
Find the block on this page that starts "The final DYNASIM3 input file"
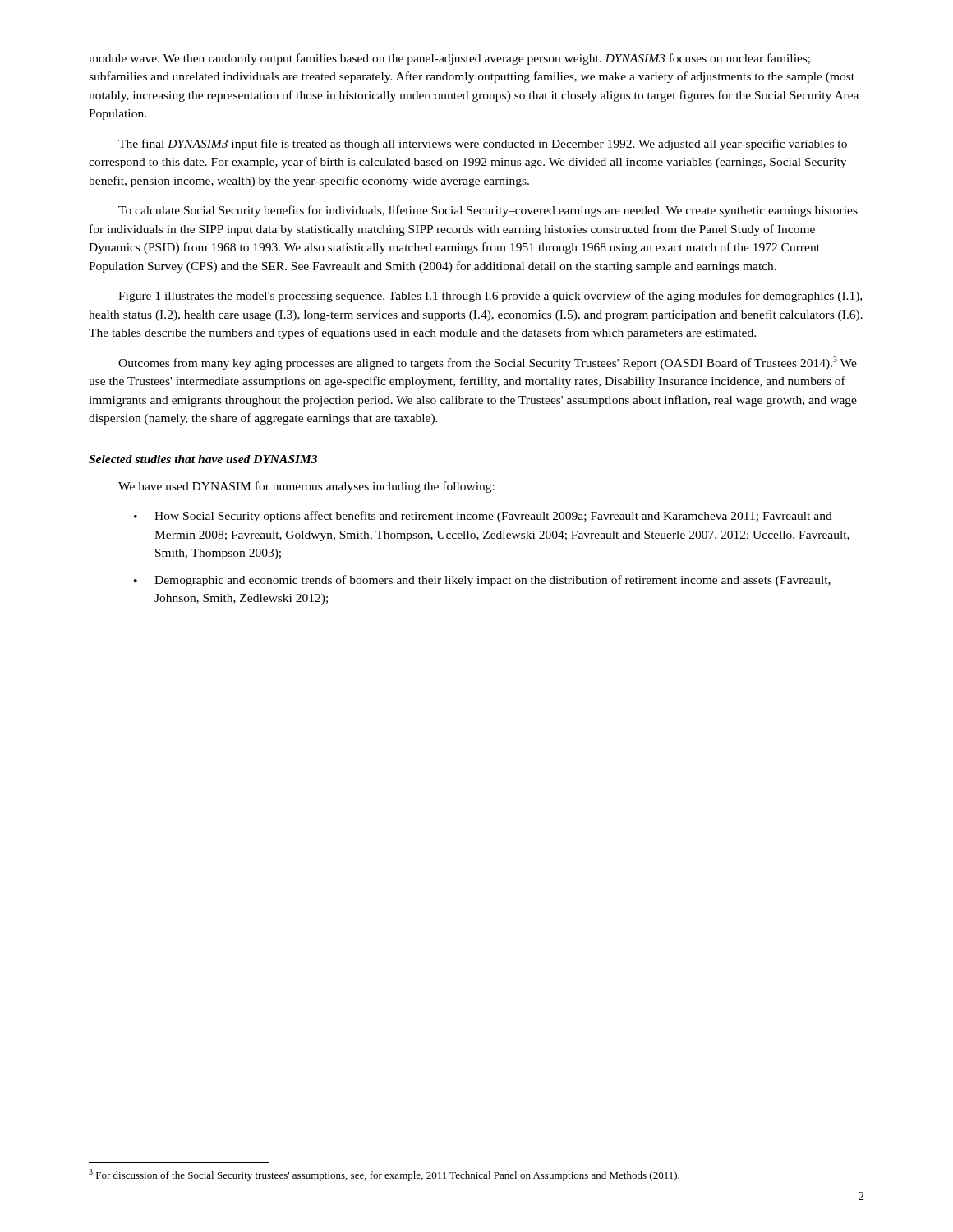tap(468, 162)
